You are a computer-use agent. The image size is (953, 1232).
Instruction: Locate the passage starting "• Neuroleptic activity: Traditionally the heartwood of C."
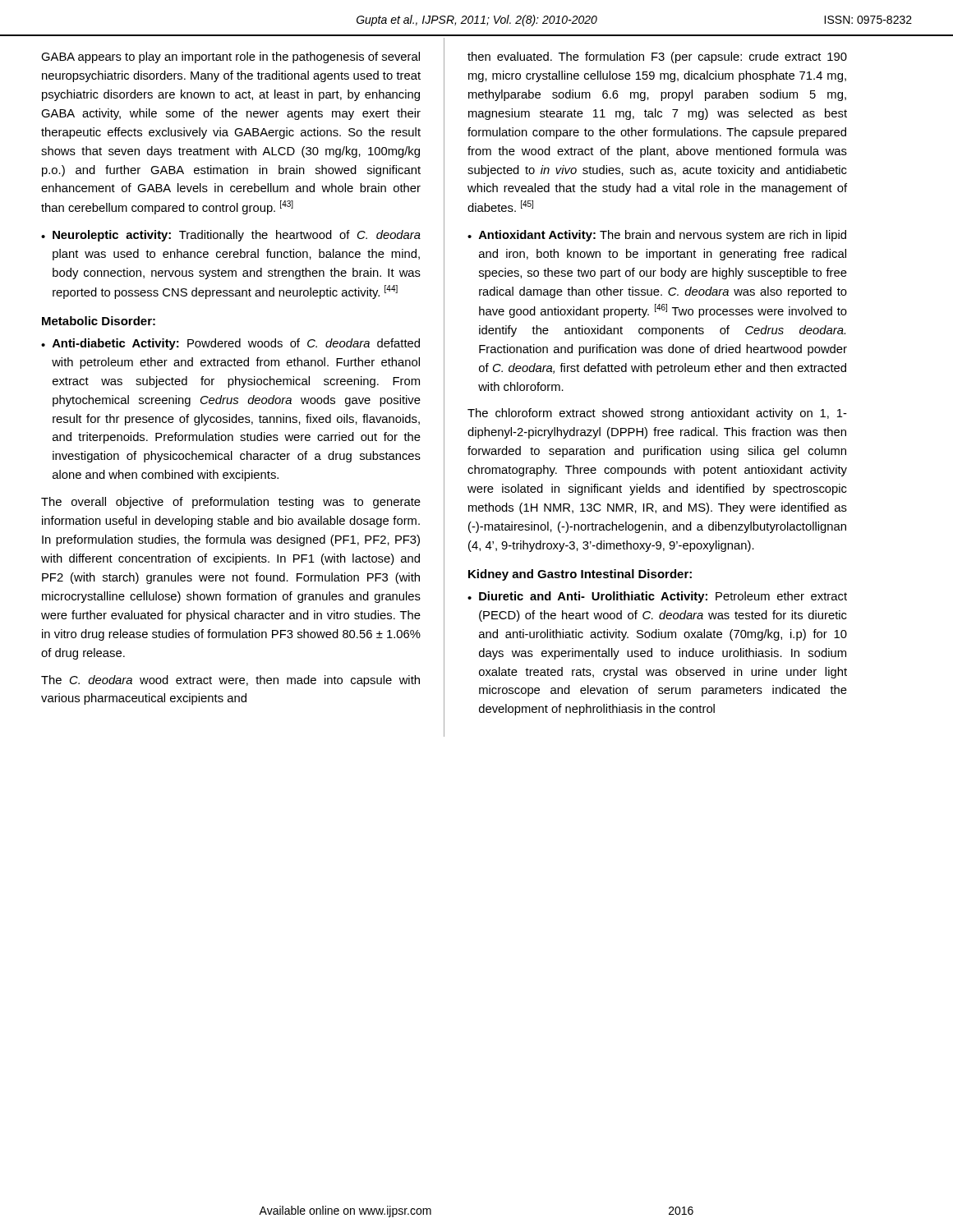[x=231, y=264]
